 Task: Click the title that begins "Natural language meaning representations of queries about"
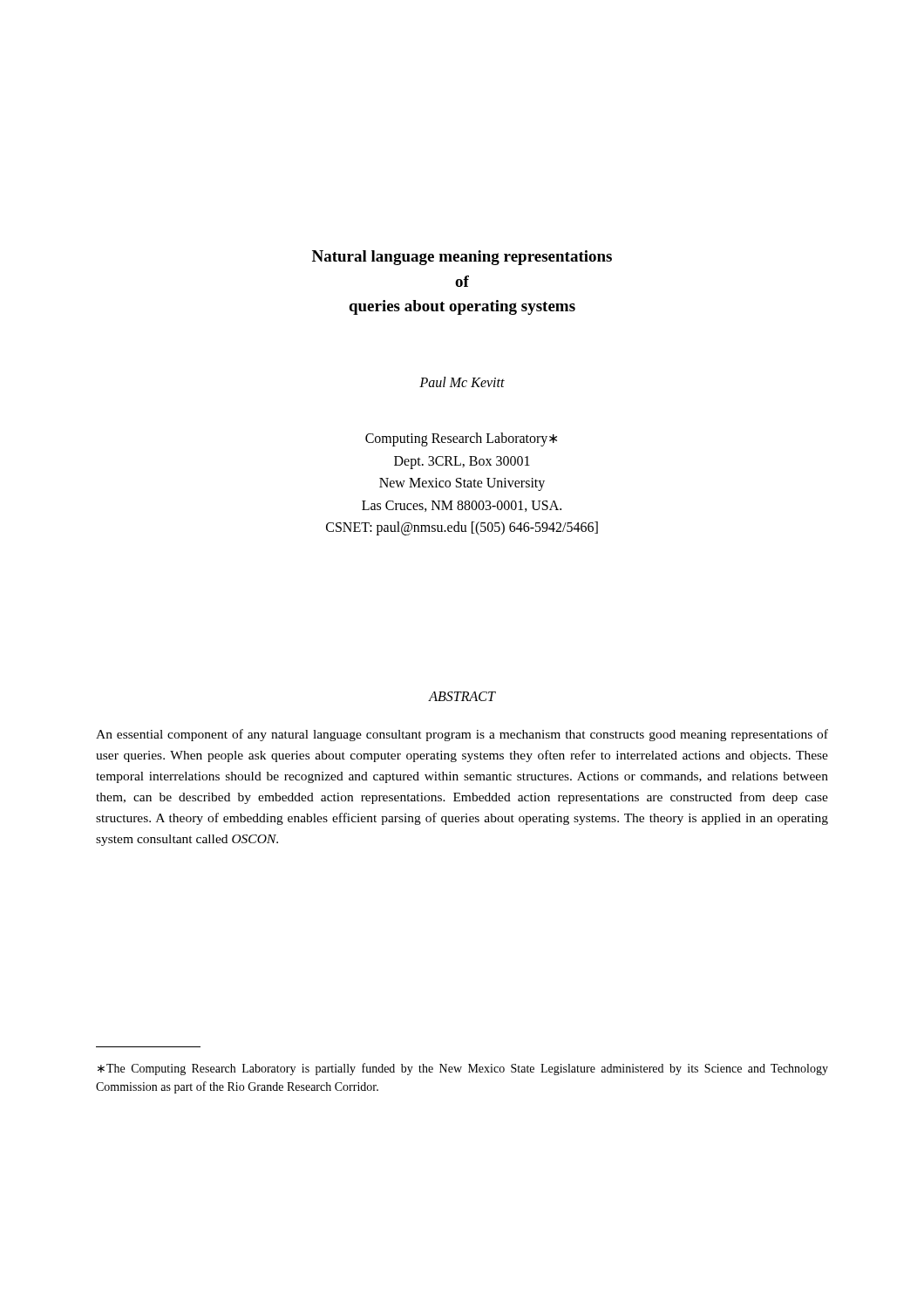click(x=462, y=281)
